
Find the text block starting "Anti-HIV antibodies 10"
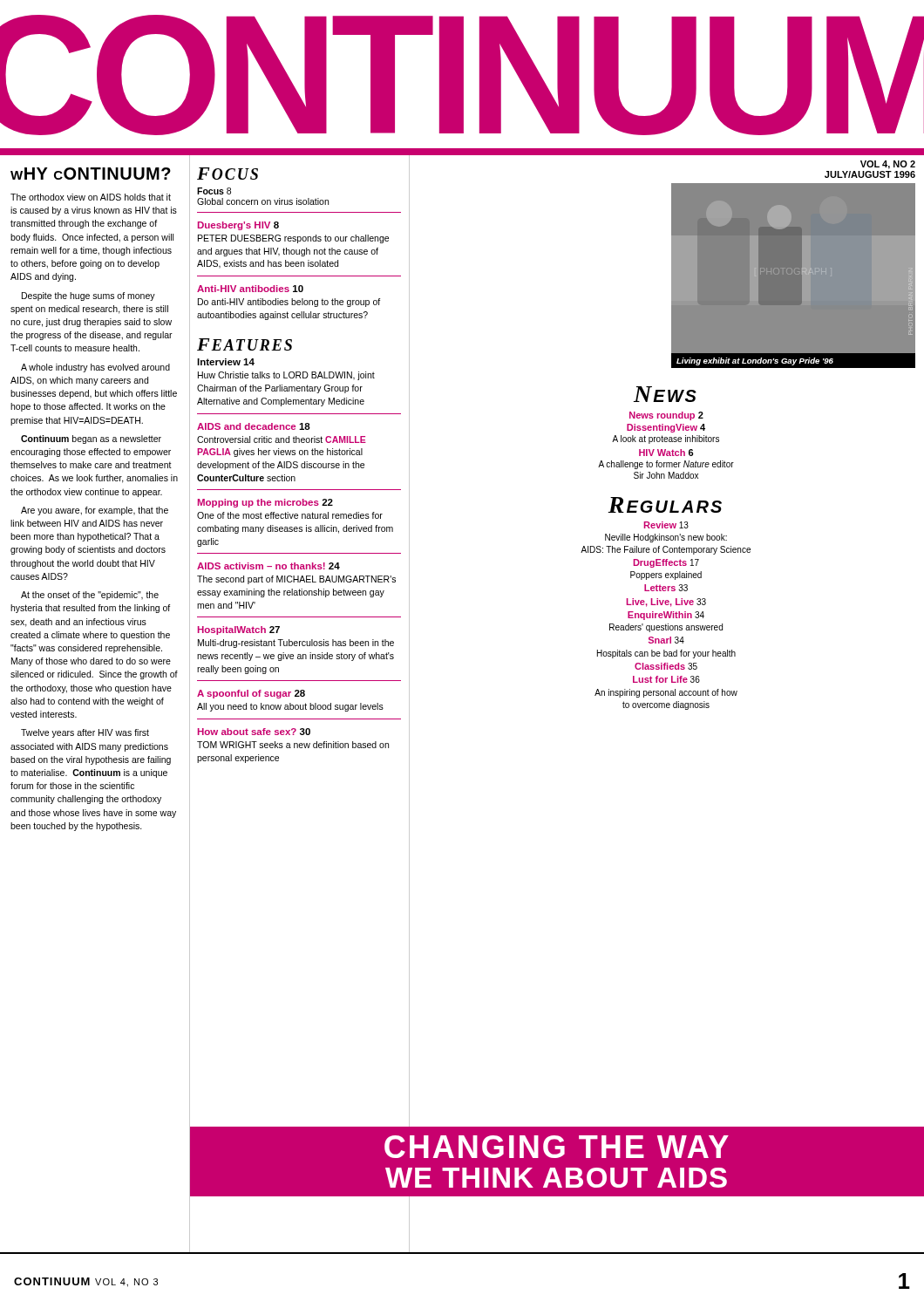(x=250, y=289)
